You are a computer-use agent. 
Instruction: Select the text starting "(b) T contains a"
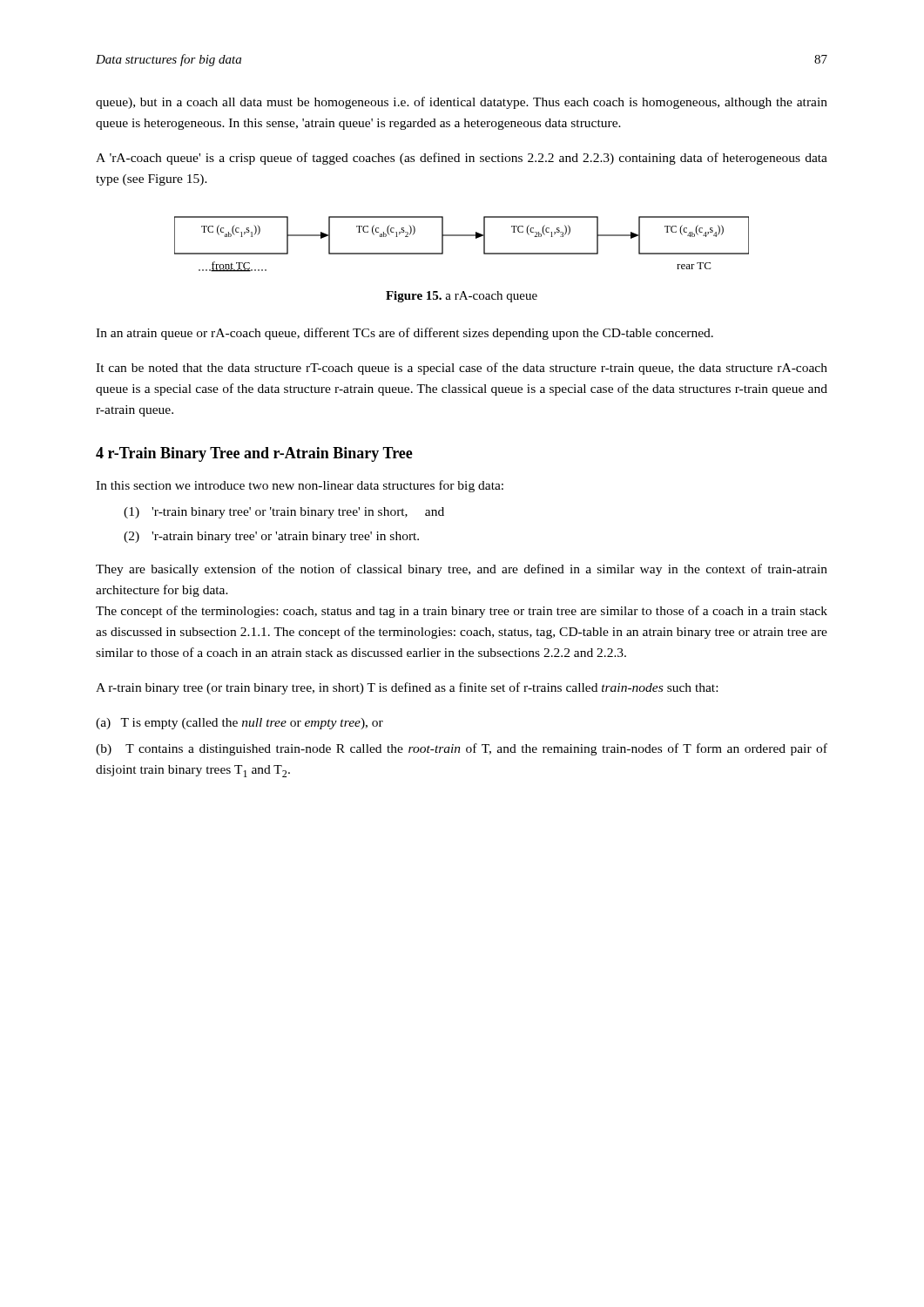(462, 760)
